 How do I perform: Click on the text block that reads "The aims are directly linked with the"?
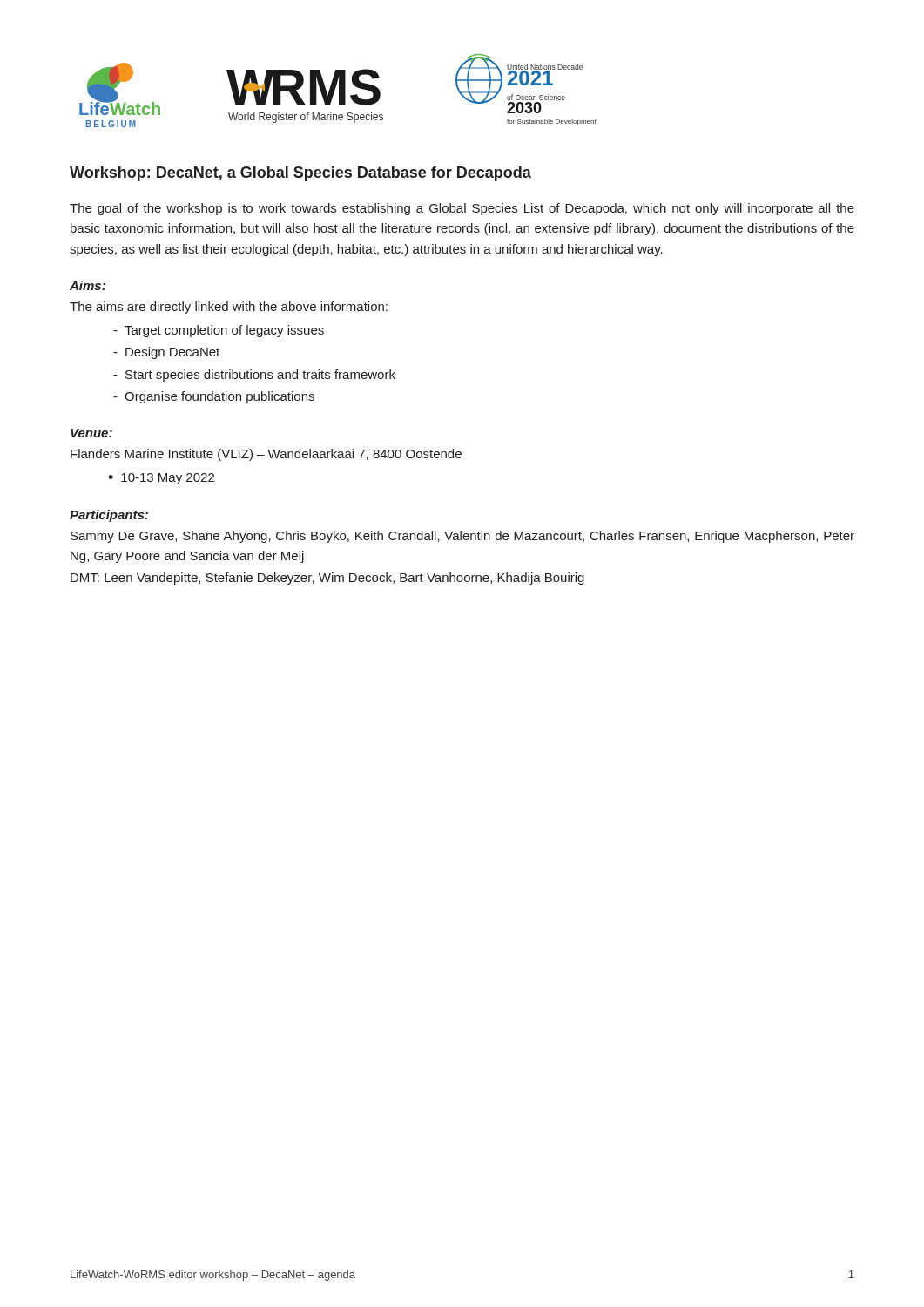[229, 306]
